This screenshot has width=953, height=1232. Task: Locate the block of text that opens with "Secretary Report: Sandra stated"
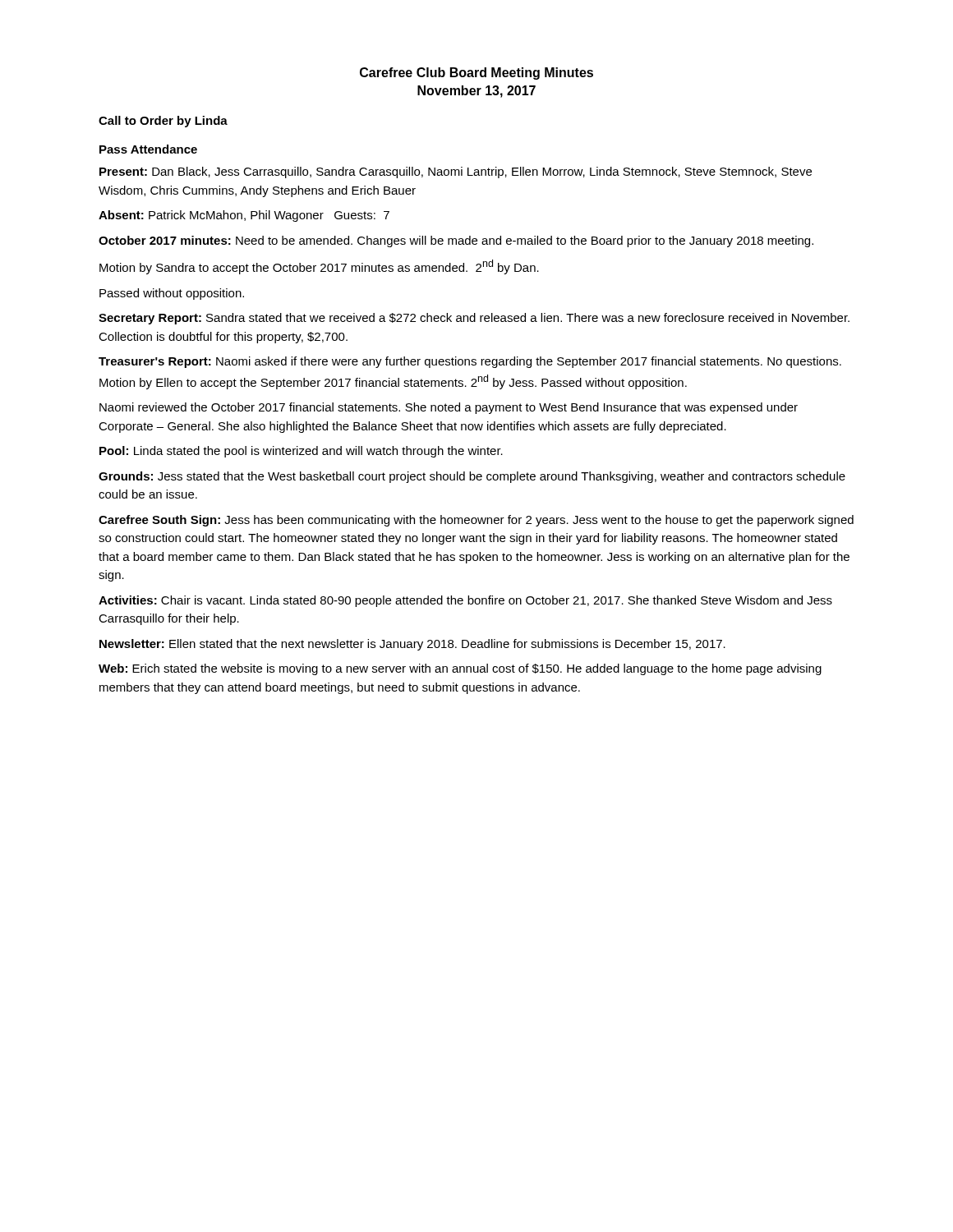475,327
